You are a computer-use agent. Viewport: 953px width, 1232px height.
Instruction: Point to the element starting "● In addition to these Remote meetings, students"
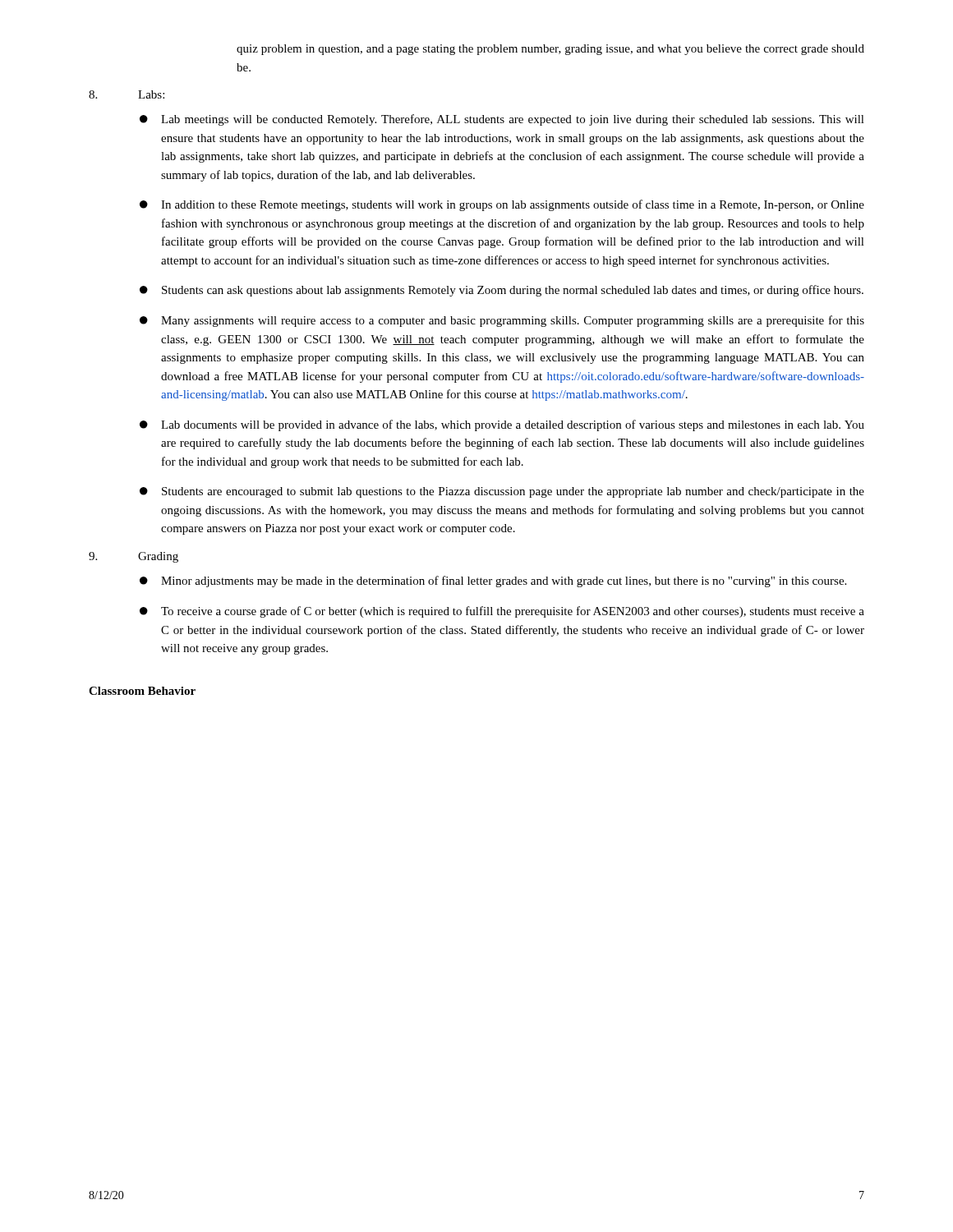501,232
